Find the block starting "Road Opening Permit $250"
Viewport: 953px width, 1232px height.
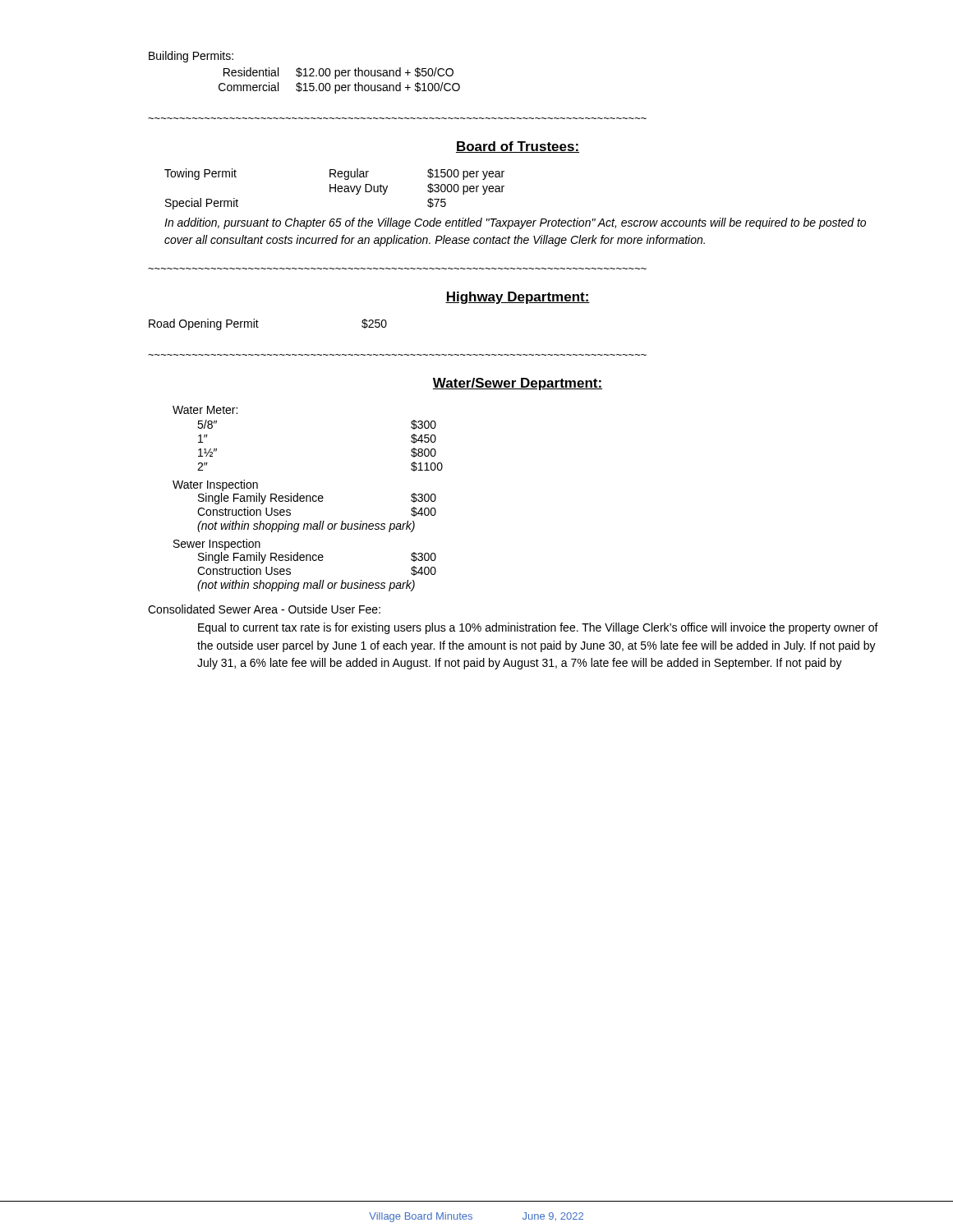pyautogui.click(x=202, y=324)
